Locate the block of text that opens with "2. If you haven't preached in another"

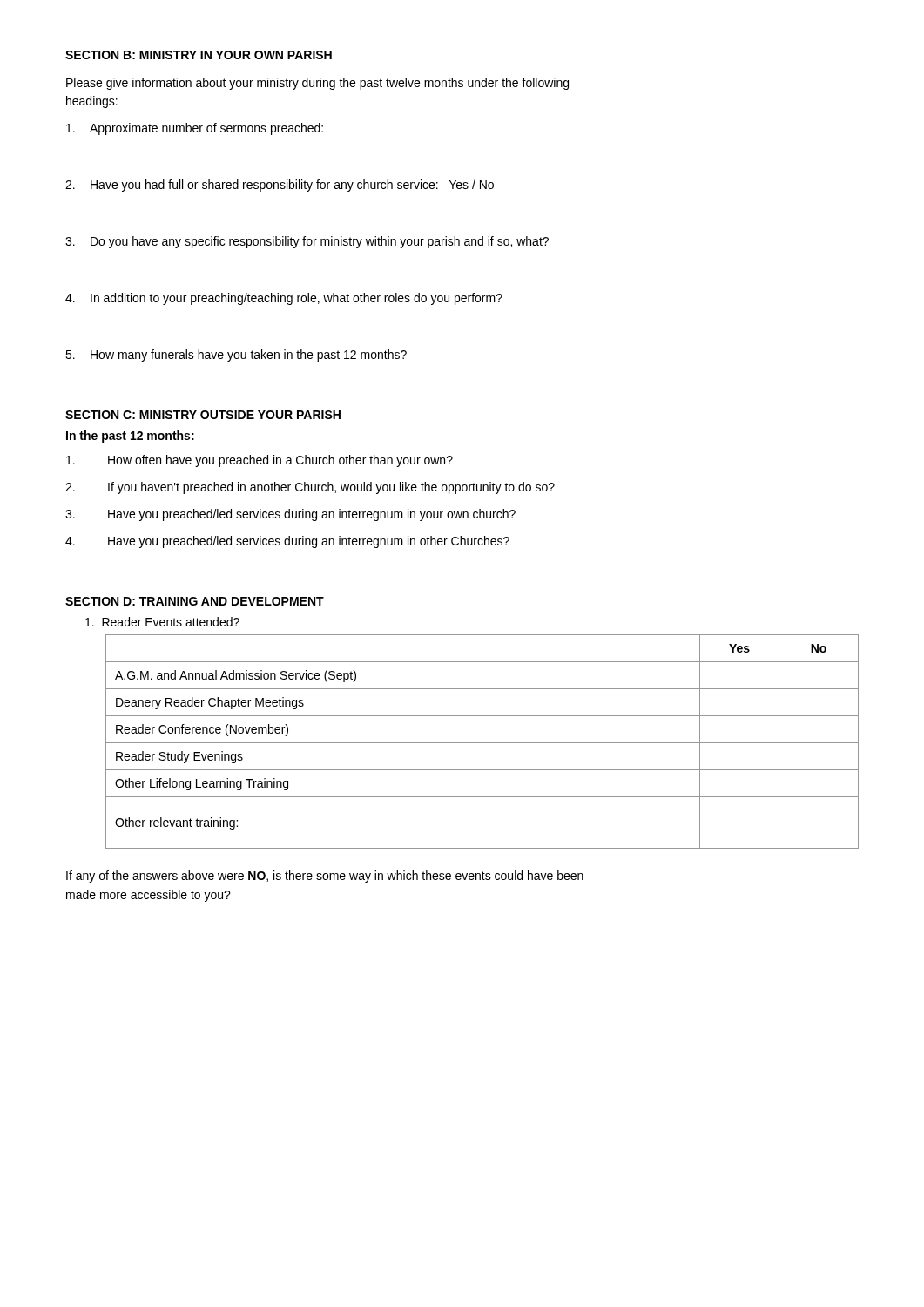310,488
